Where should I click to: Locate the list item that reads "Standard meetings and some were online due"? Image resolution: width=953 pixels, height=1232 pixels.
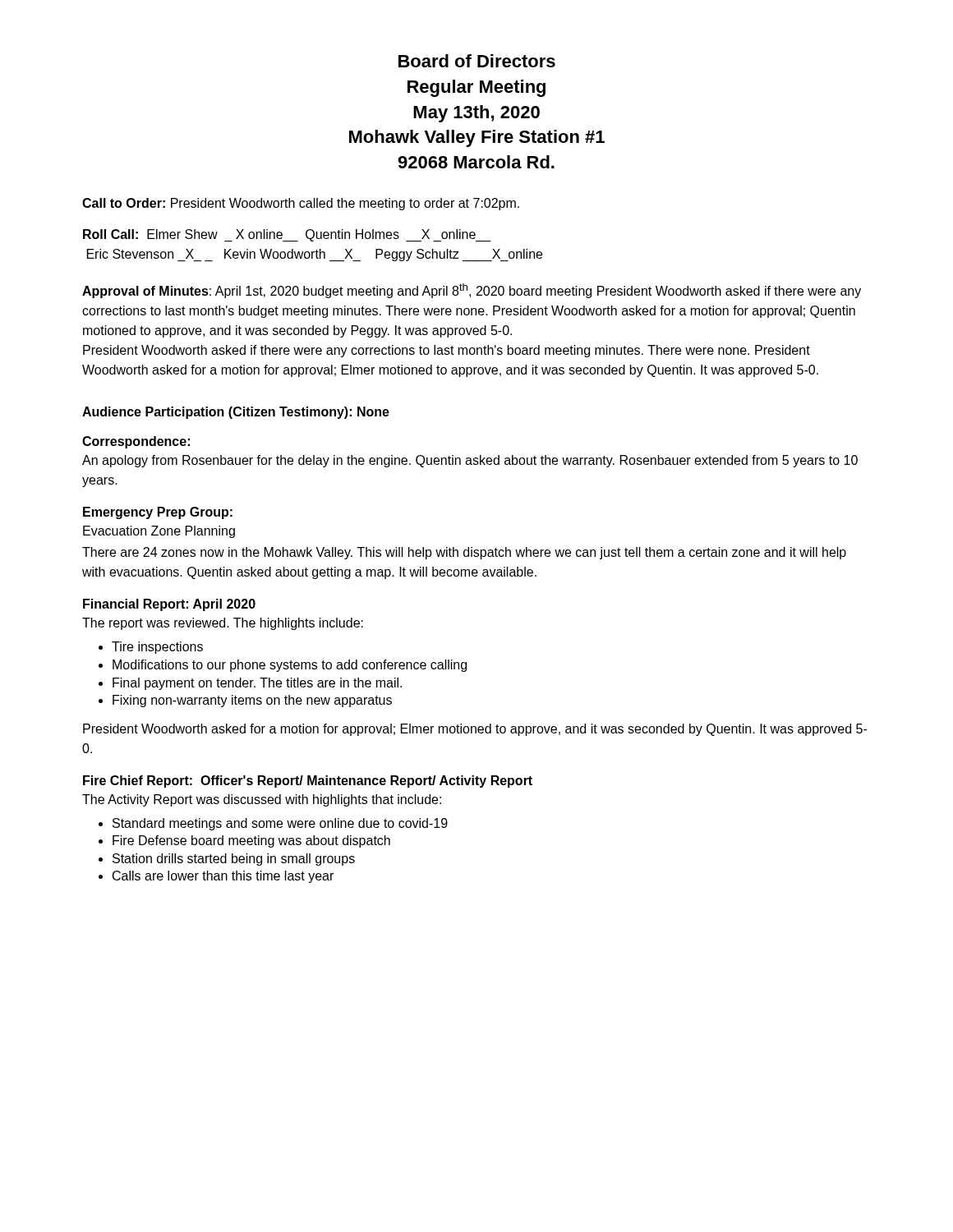click(273, 824)
